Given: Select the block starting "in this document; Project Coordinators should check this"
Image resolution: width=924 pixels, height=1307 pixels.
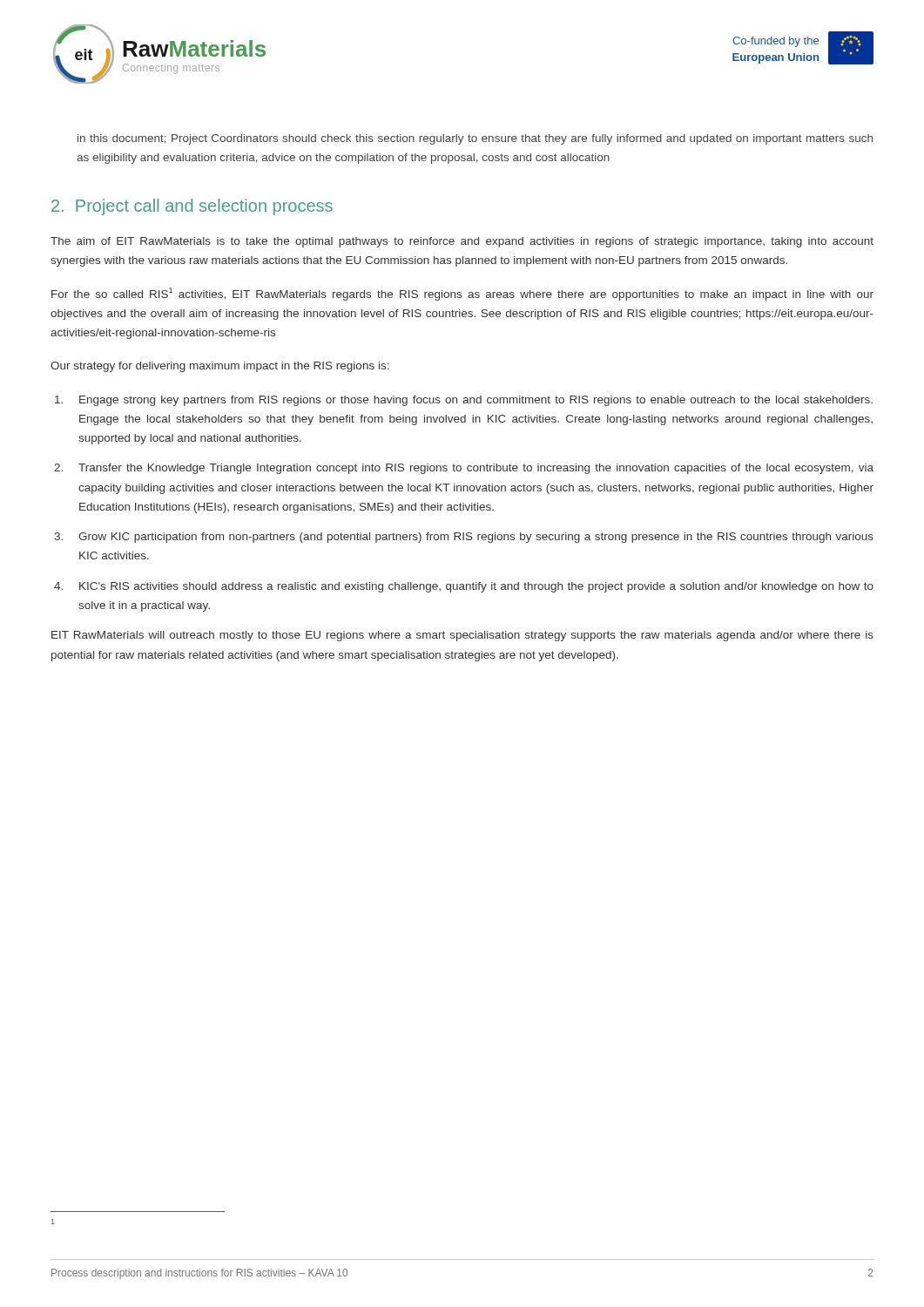Looking at the screenshot, I should 475,148.
